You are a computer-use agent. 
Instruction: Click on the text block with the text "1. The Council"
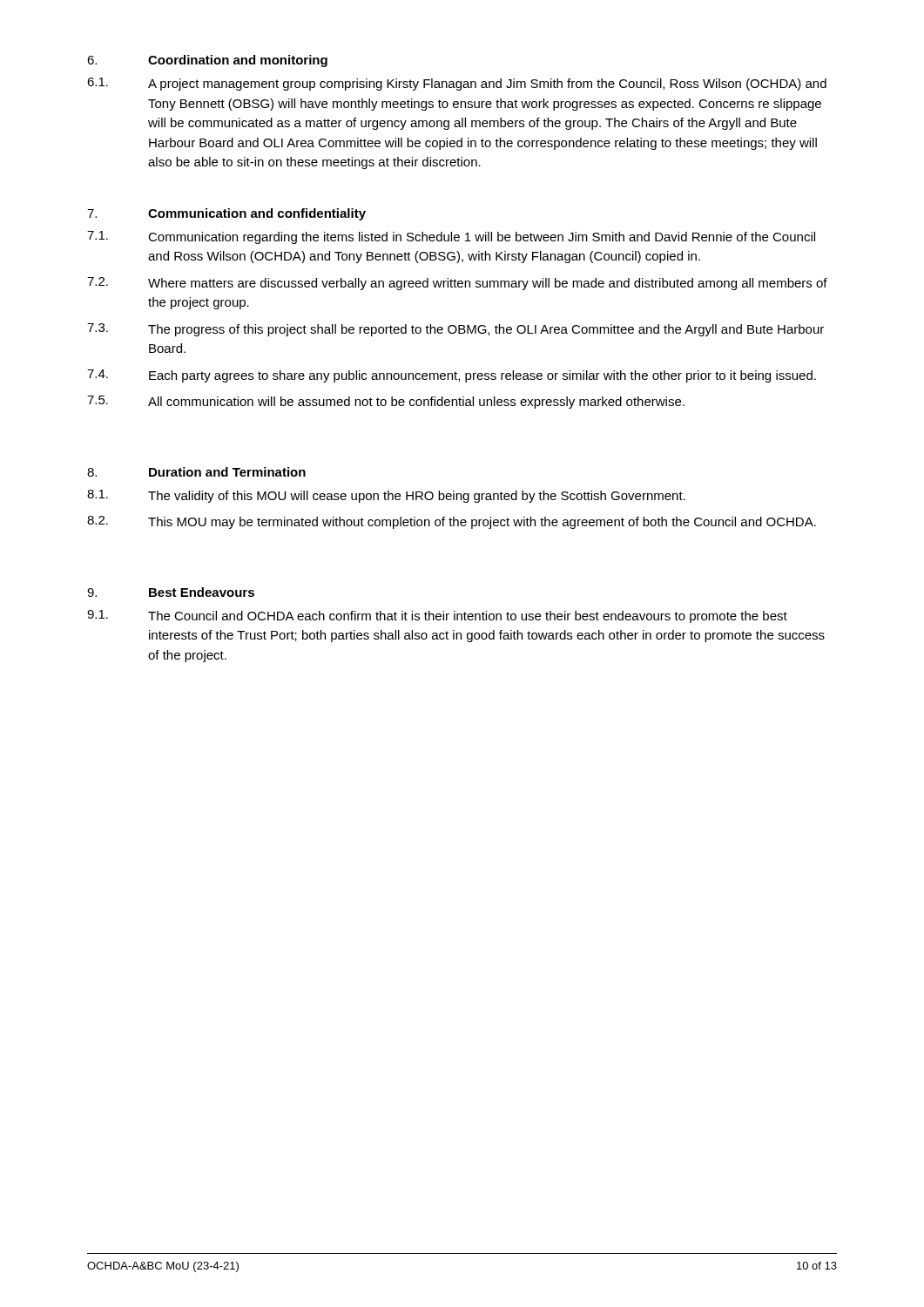(462, 635)
